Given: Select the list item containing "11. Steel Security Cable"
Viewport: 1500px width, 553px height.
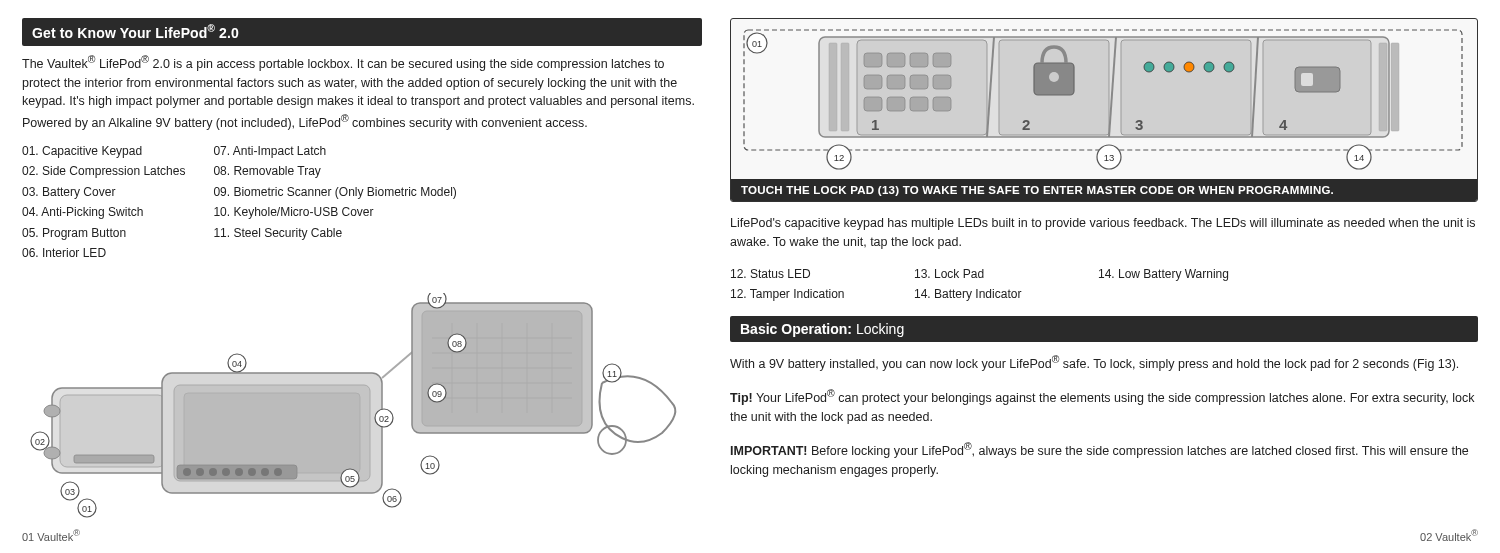Looking at the screenshot, I should coord(278,233).
